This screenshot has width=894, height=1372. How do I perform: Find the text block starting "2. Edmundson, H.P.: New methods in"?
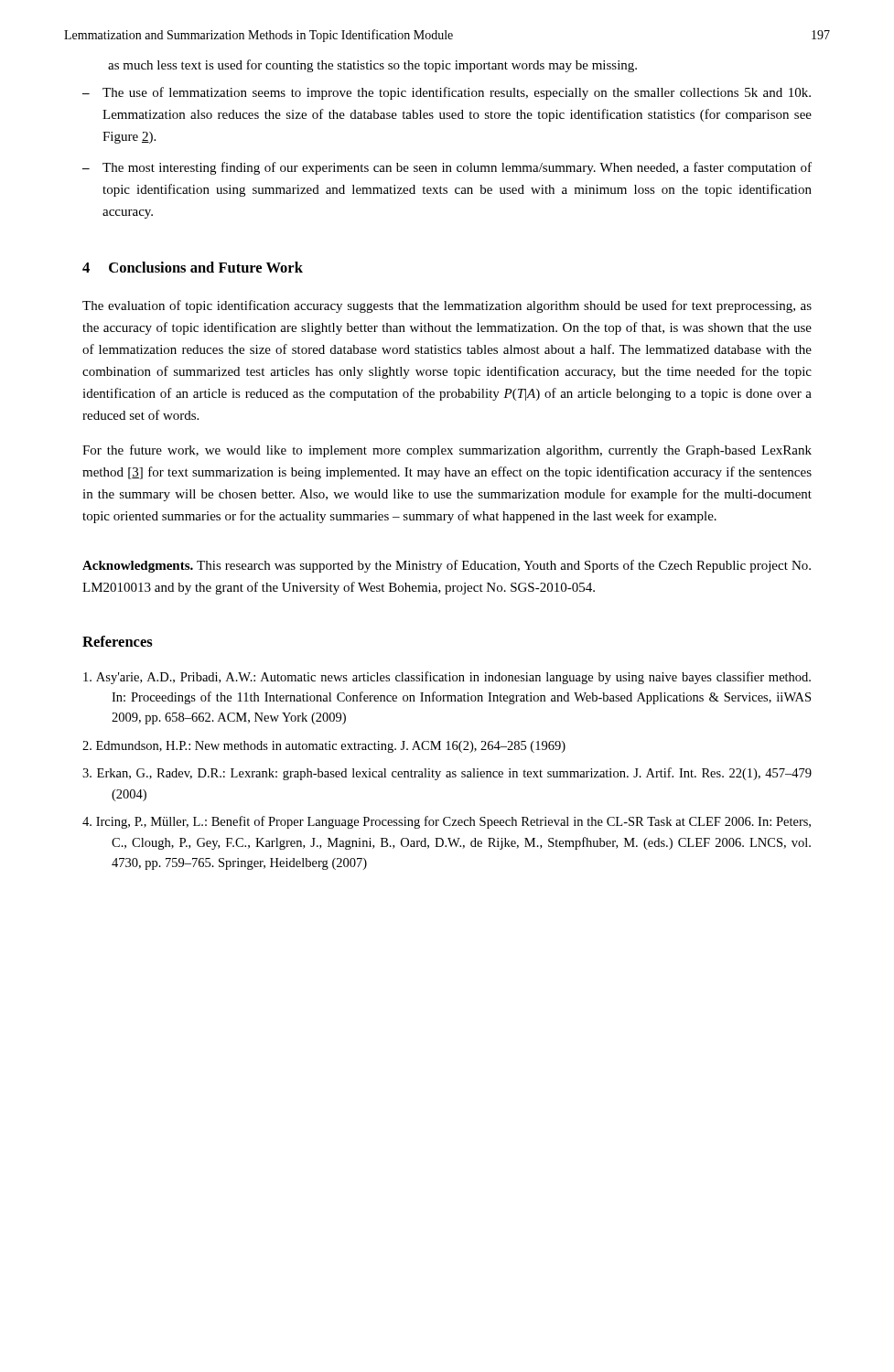324,745
